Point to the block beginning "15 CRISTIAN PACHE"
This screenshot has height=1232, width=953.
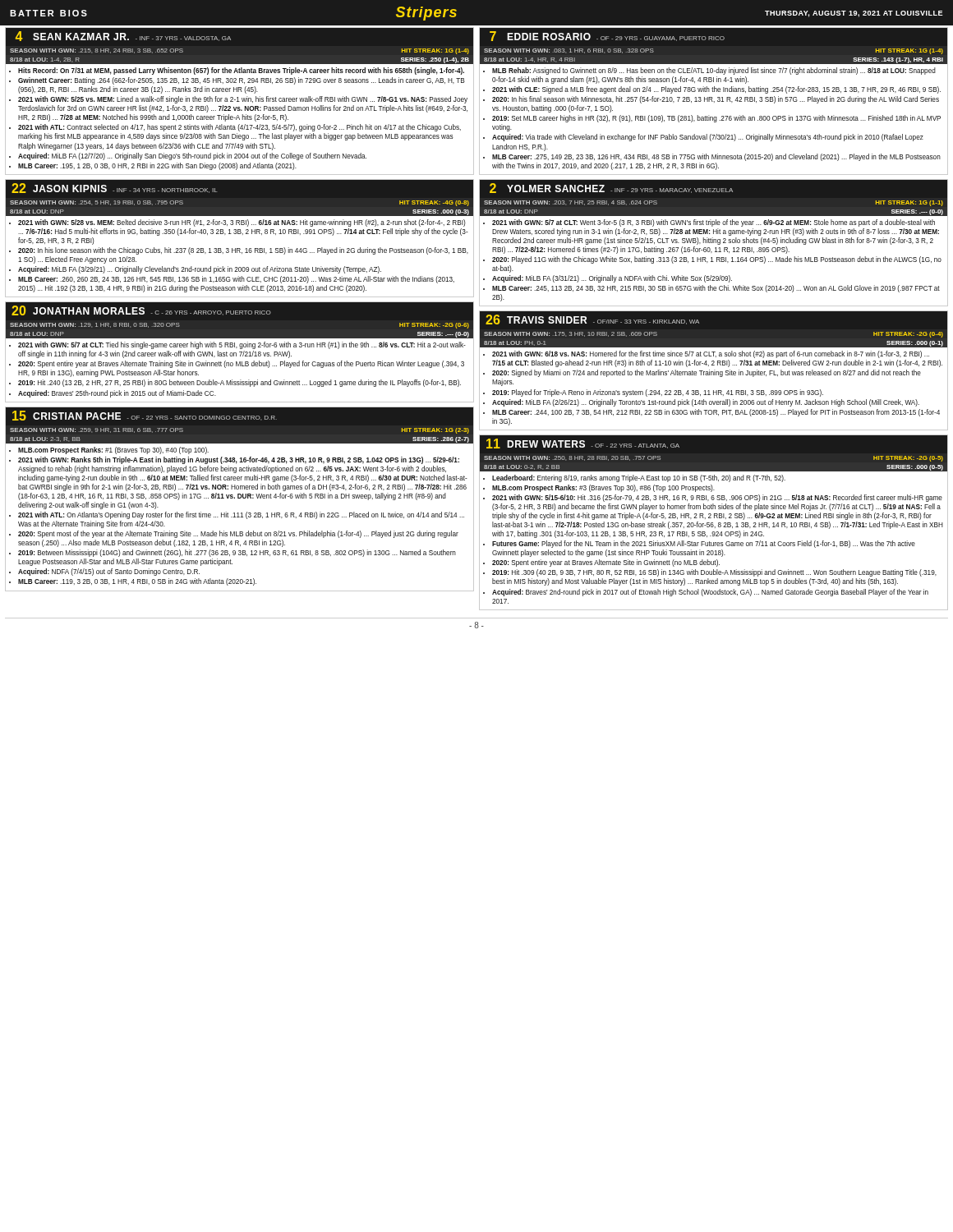(x=239, y=499)
